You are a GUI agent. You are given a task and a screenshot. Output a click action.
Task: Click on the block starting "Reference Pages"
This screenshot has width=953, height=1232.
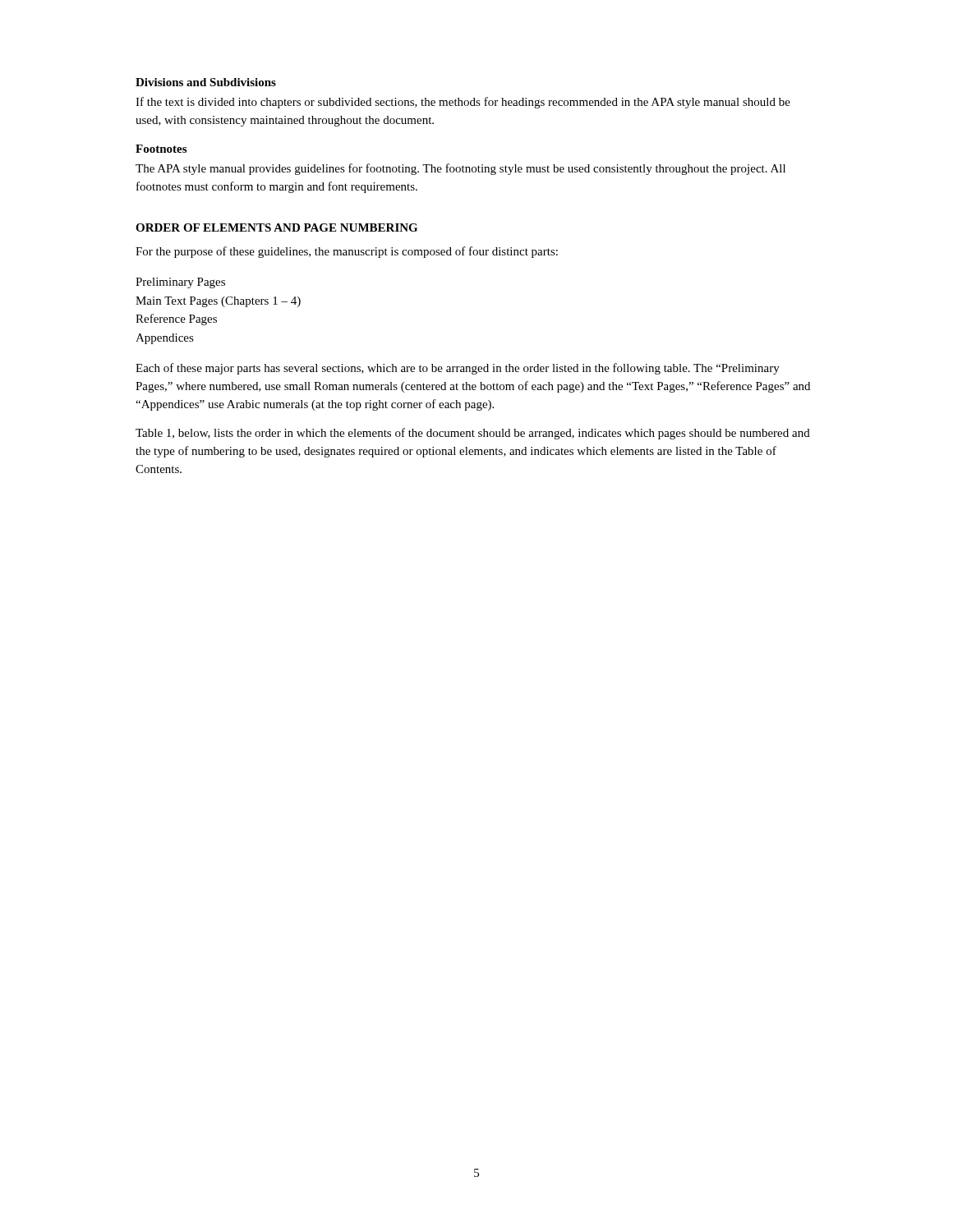[176, 319]
